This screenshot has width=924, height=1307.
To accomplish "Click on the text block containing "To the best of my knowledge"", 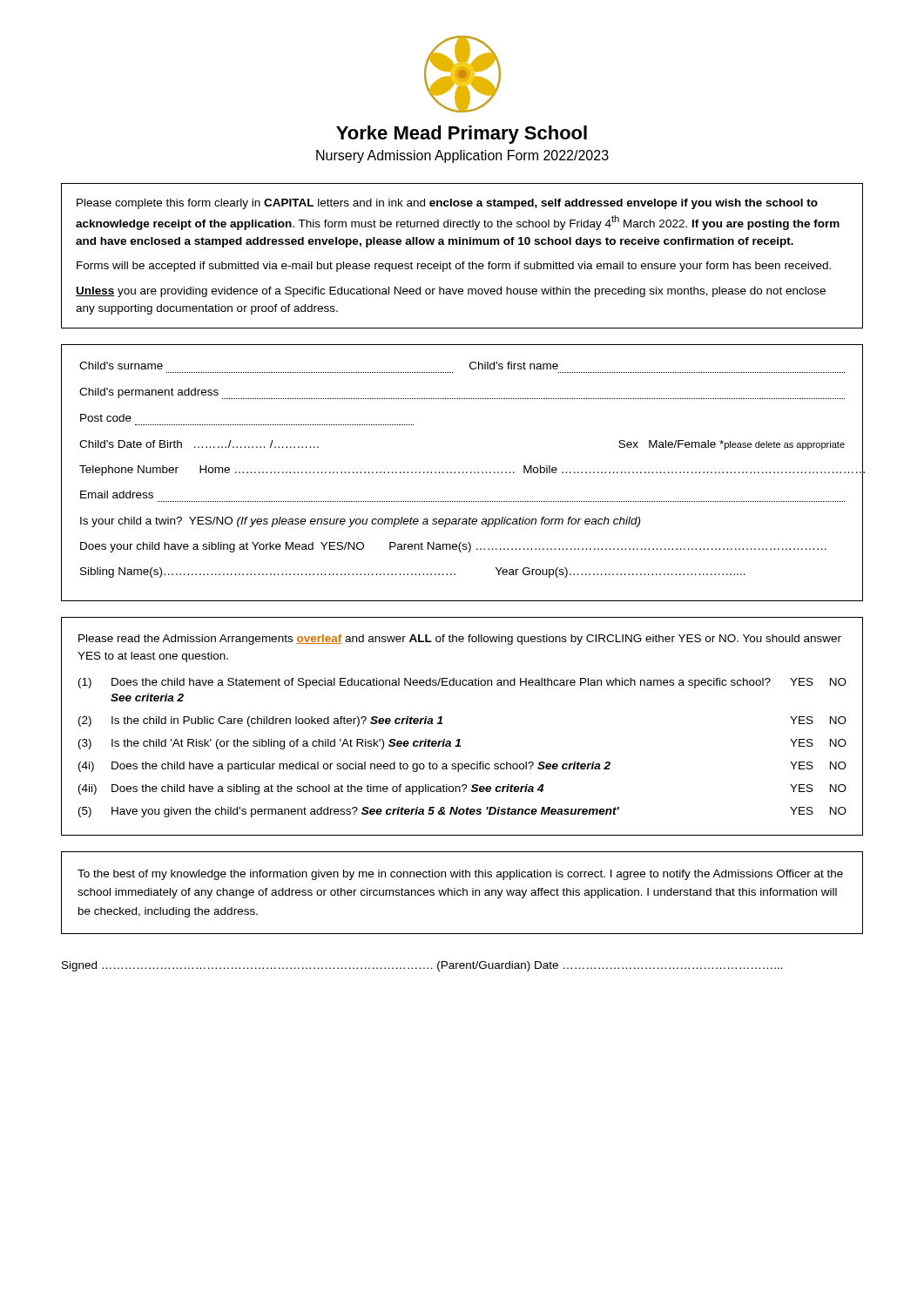I will click(462, 892).
